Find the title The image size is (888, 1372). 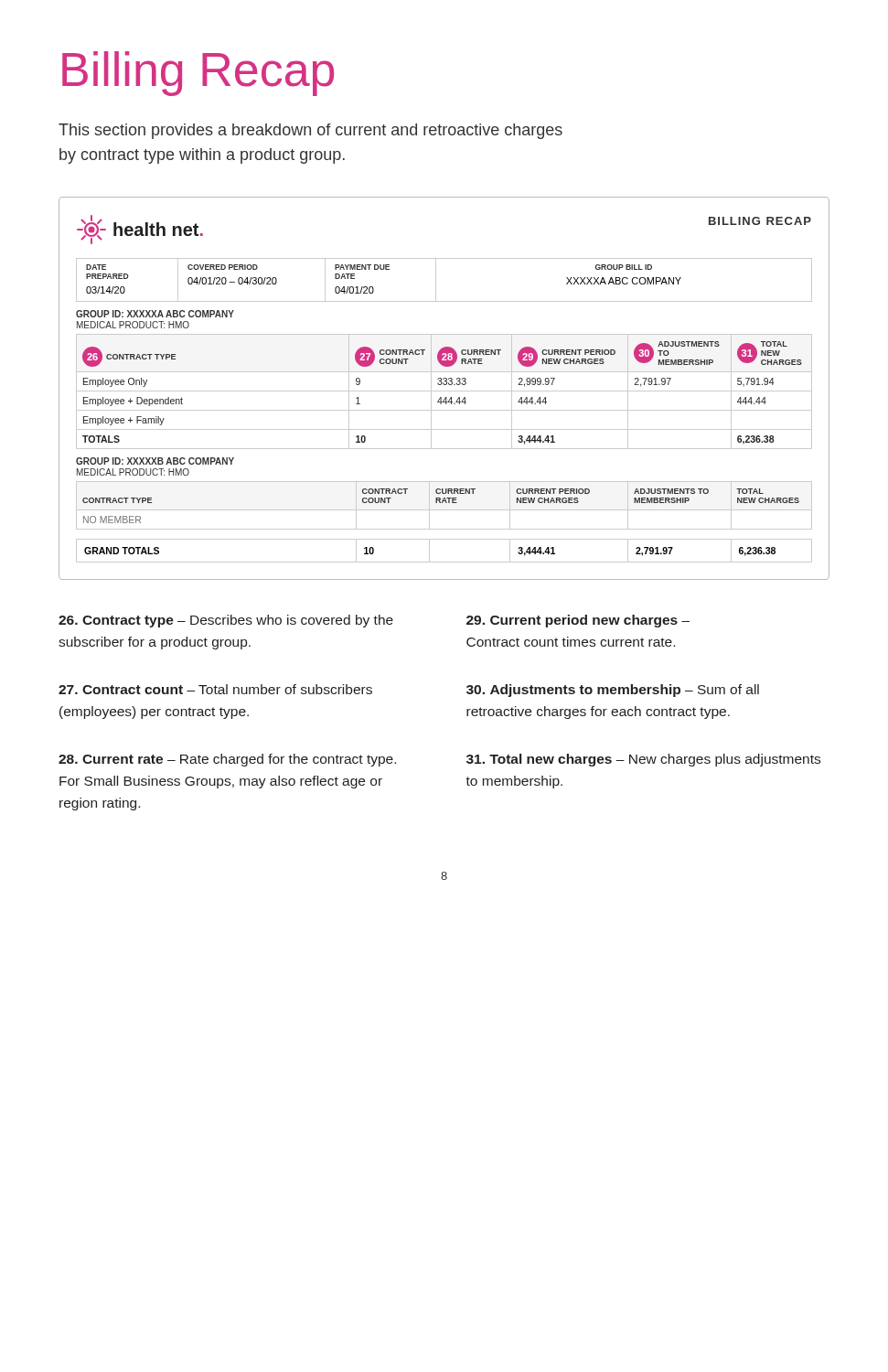[444, 70]
